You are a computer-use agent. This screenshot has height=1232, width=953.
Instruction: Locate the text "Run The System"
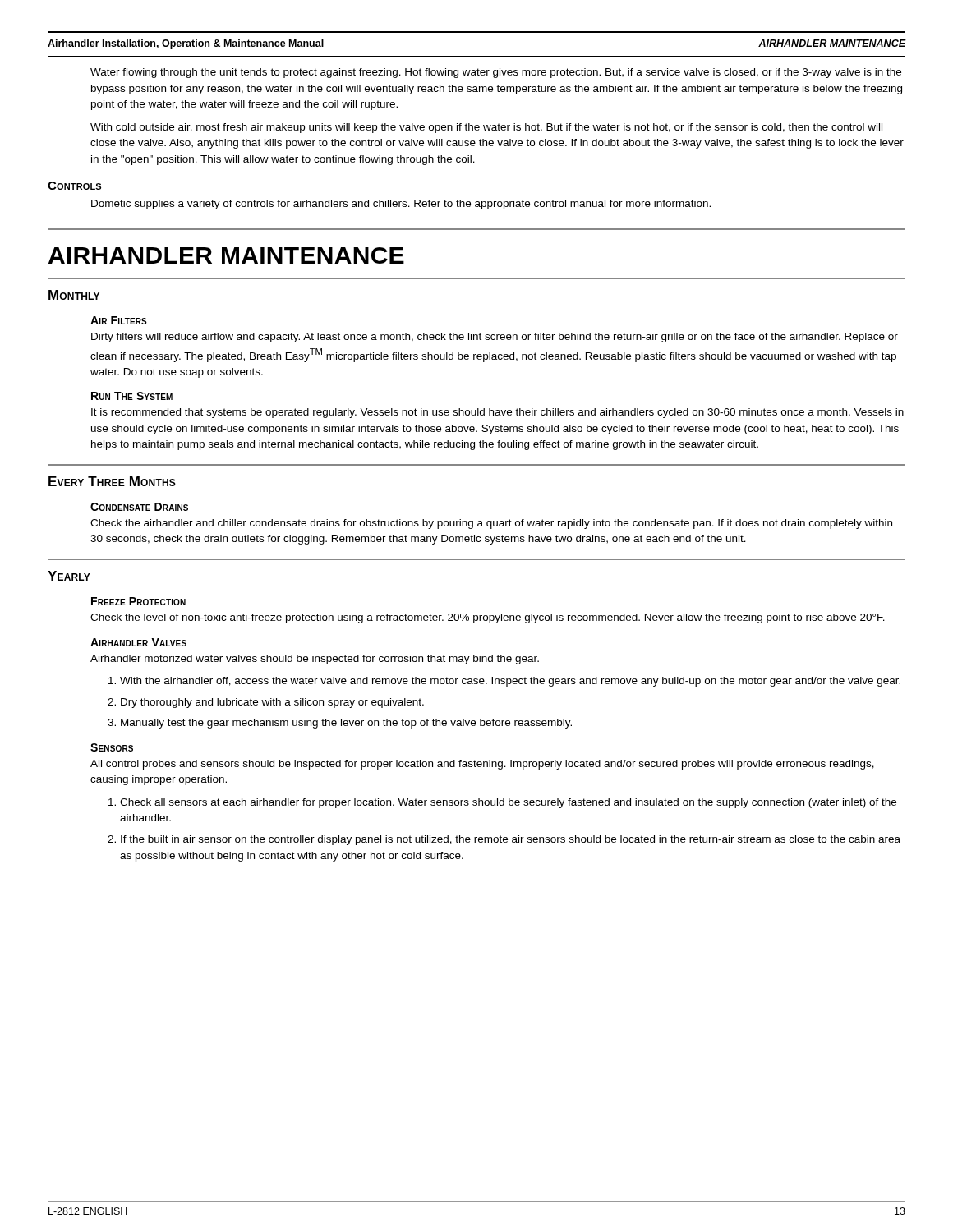pyautogui.click(x=132, y=396)
